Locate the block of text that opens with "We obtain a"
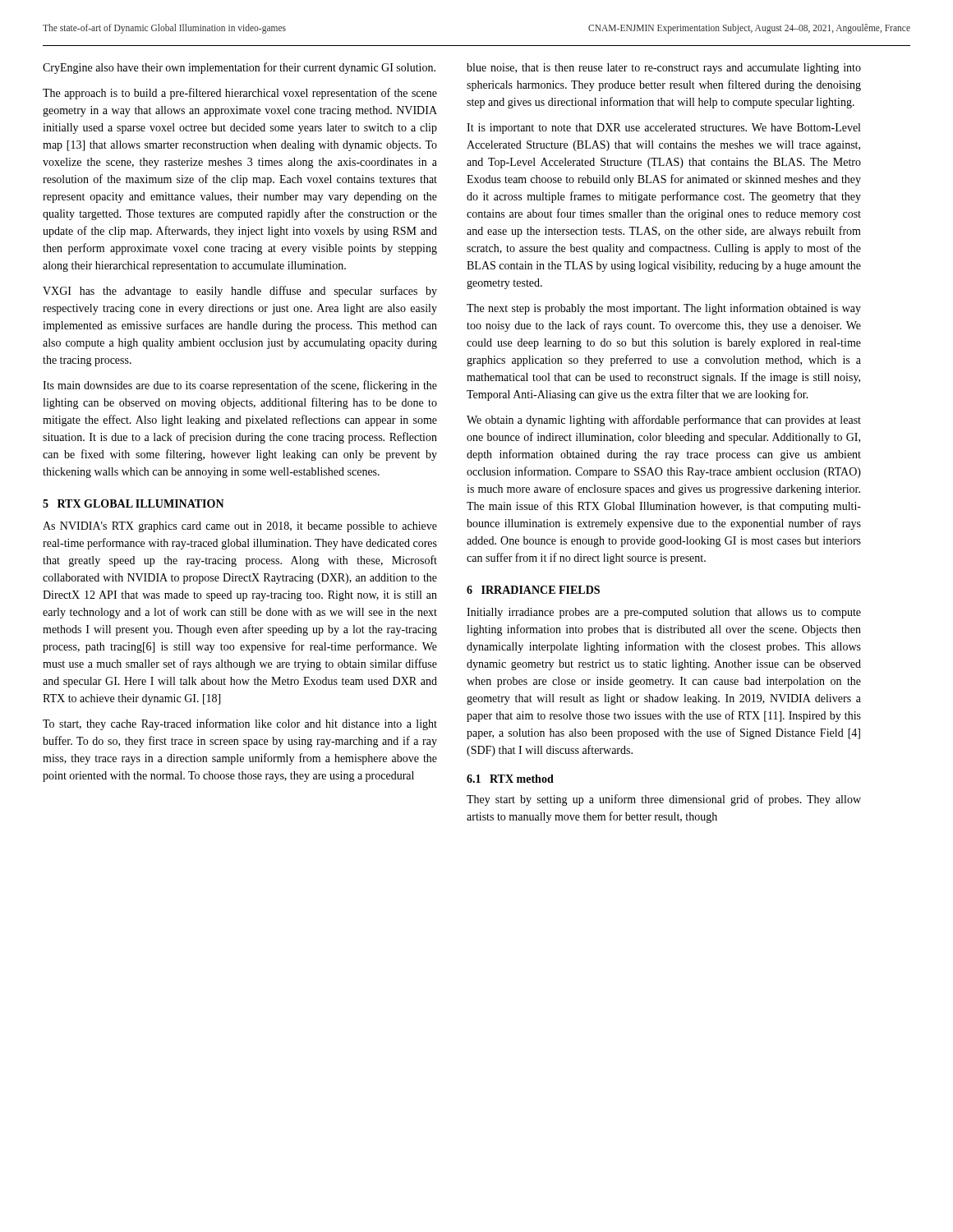 tap(664, 489)
